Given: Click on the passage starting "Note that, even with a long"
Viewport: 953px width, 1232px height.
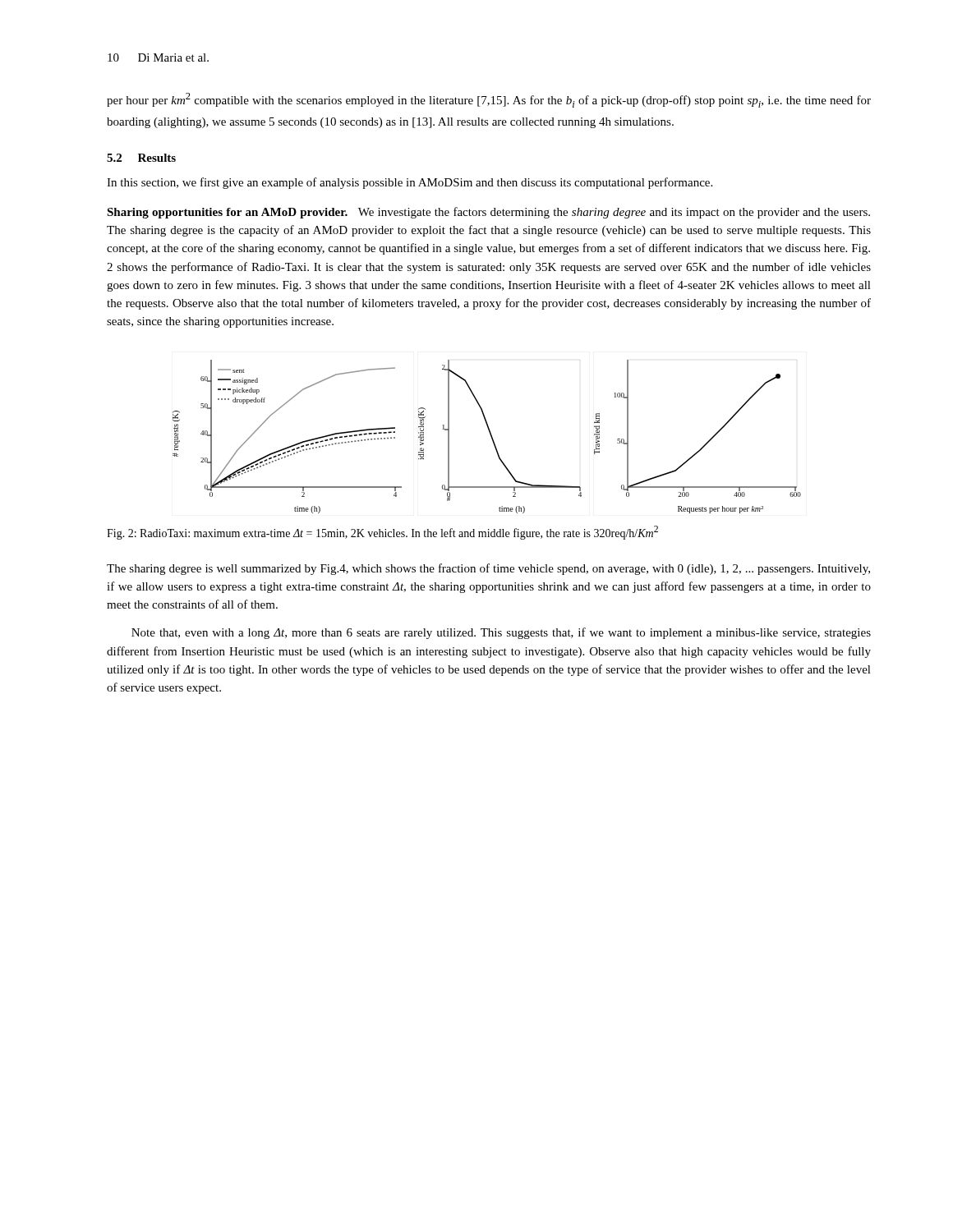Looking at the screenshot, I should (489, 660).
